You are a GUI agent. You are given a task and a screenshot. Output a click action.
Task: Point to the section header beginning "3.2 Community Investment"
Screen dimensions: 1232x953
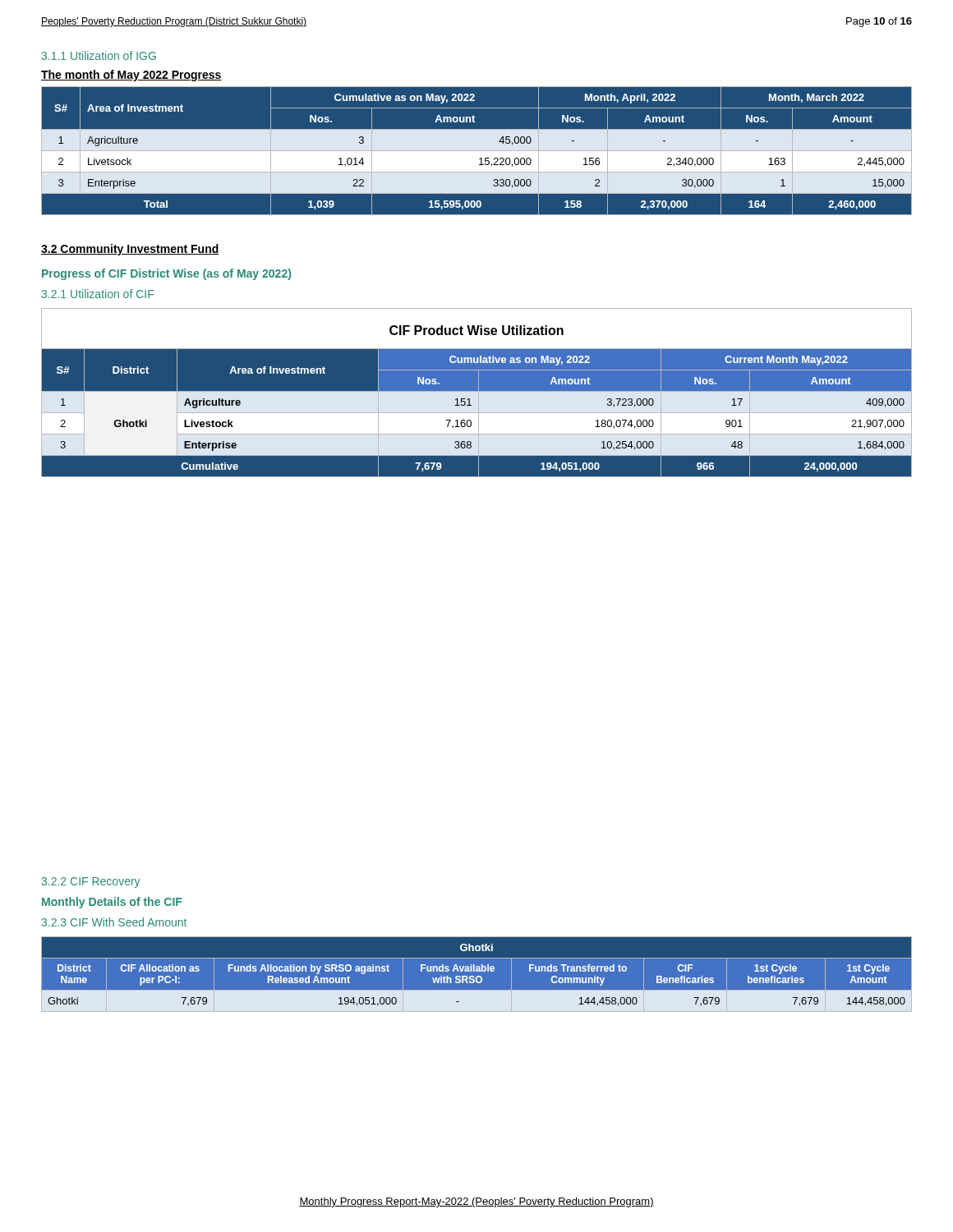(130, 249)
